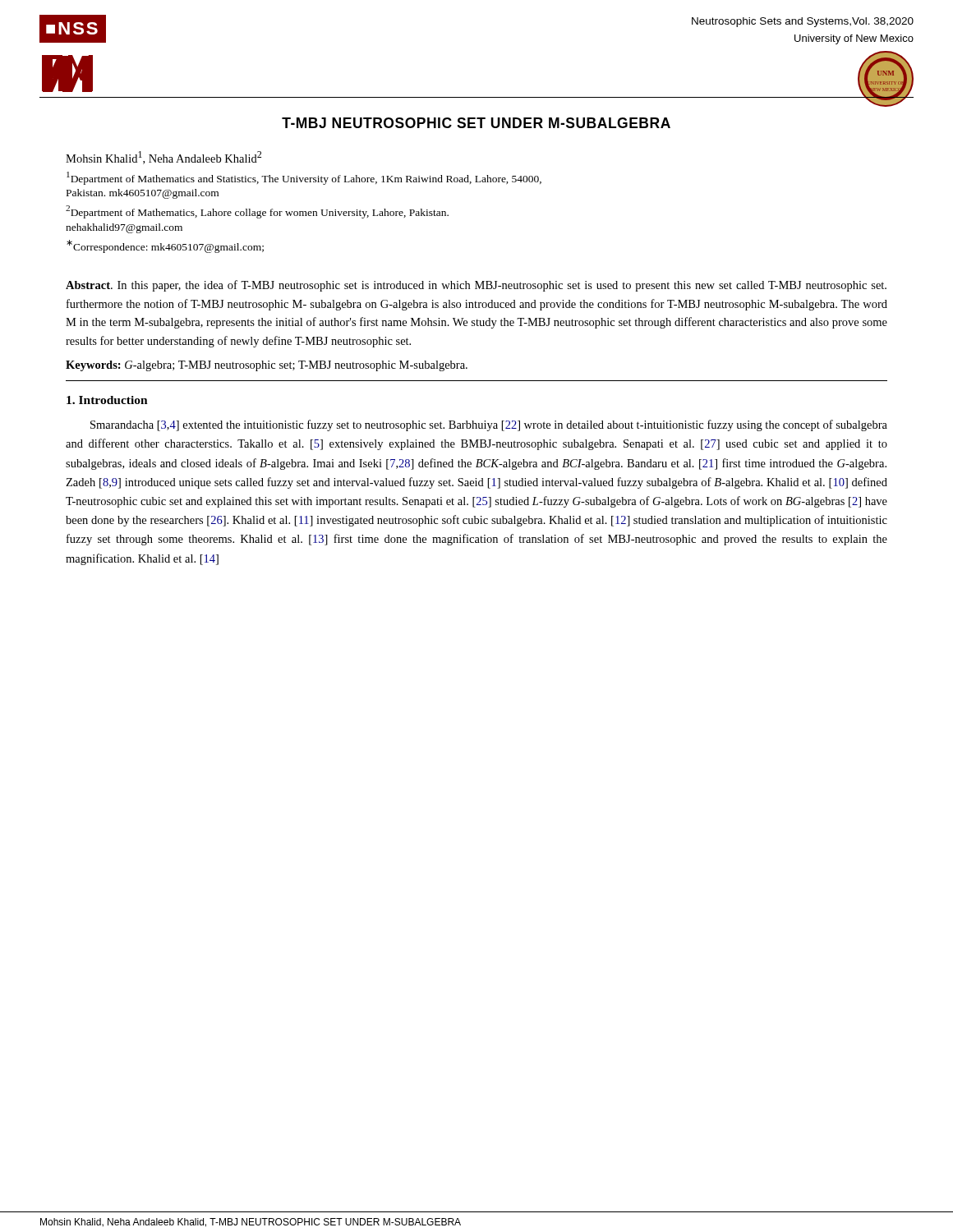Click on the region starting "Mohsin Khalid1, Neha Andaleeb Khalid2"

[x=163, y=158]
